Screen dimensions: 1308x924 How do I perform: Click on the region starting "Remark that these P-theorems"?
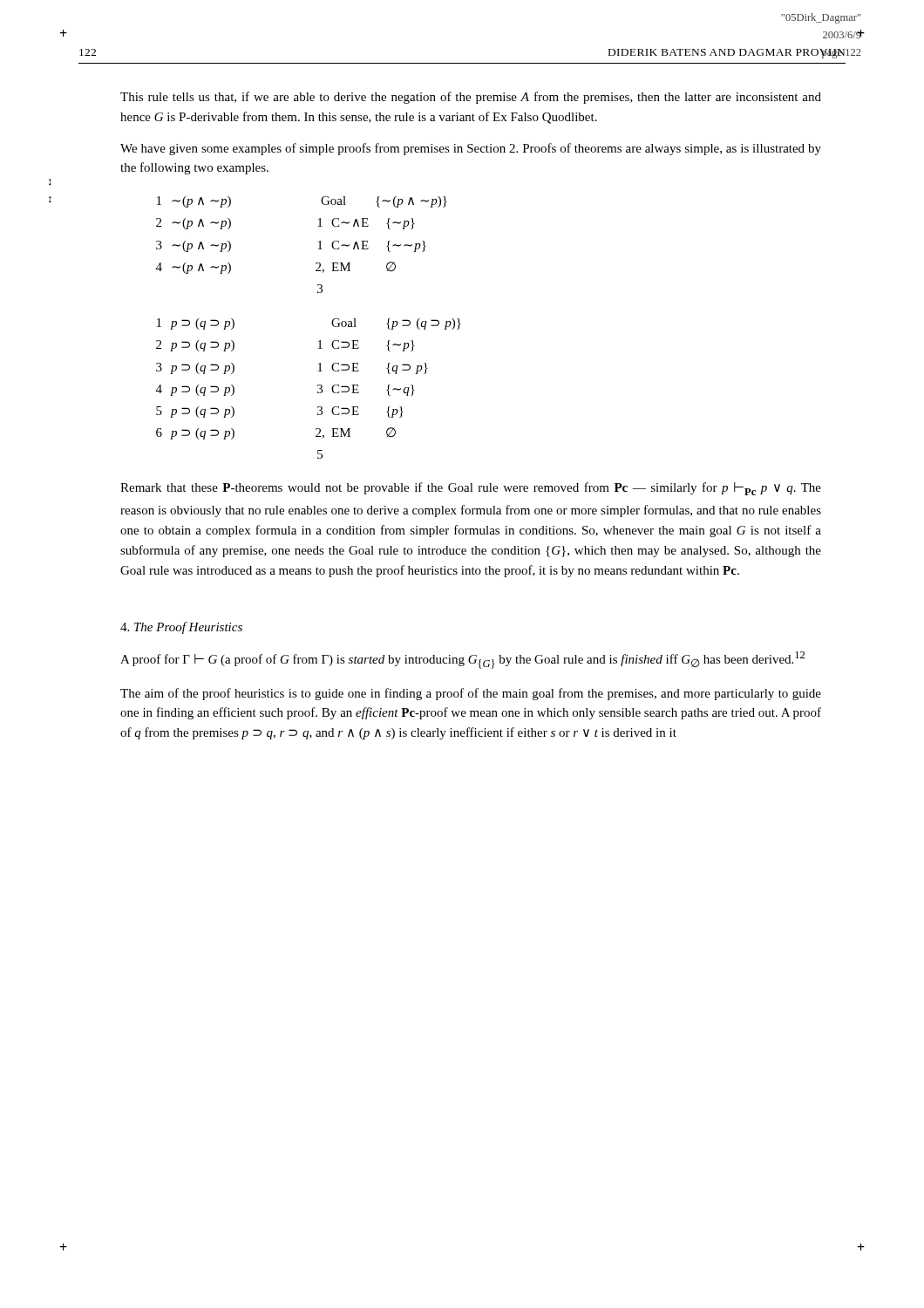point(471,529)
